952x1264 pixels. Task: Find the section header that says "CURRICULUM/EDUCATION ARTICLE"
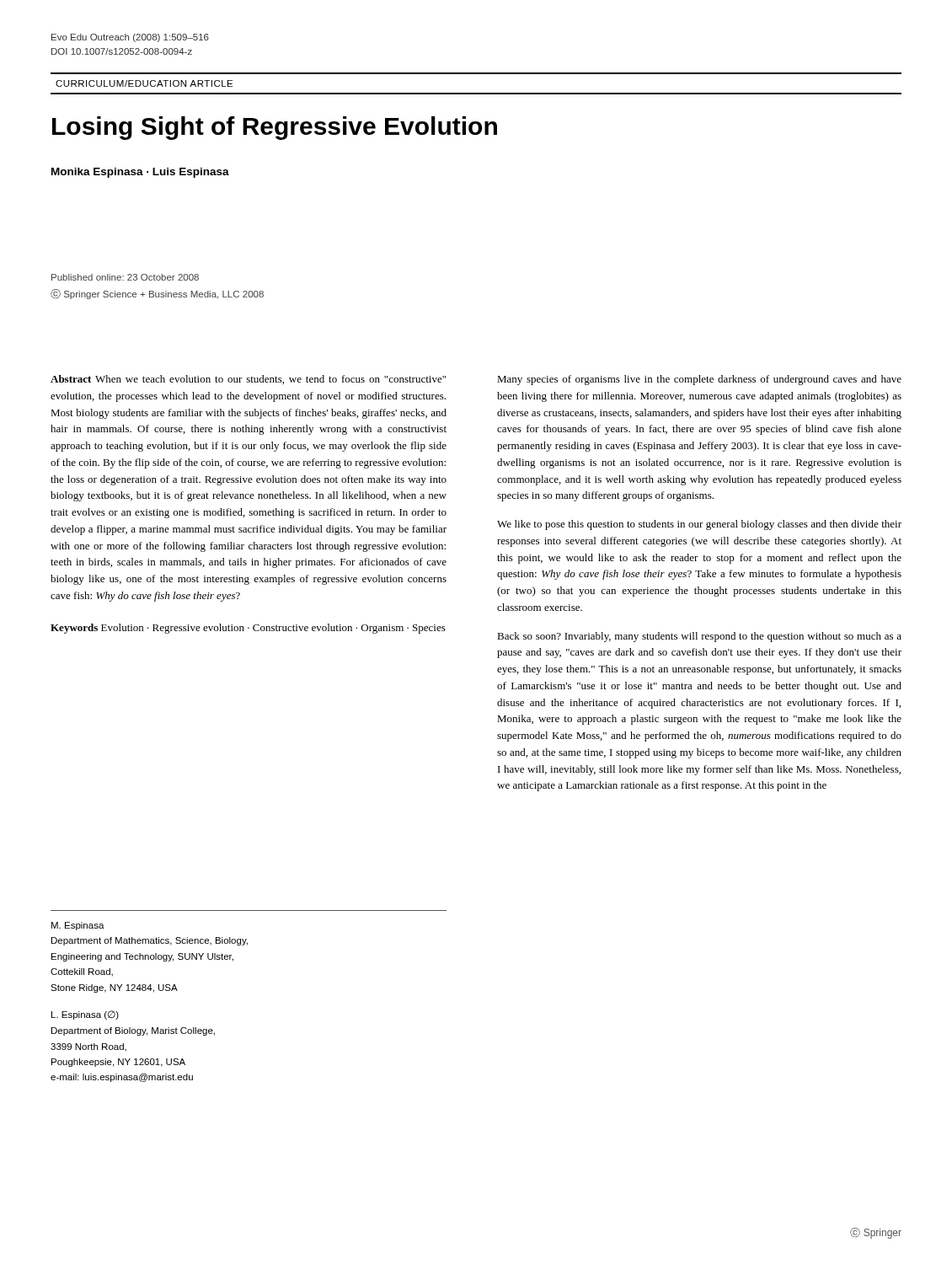tap(145, 83)
